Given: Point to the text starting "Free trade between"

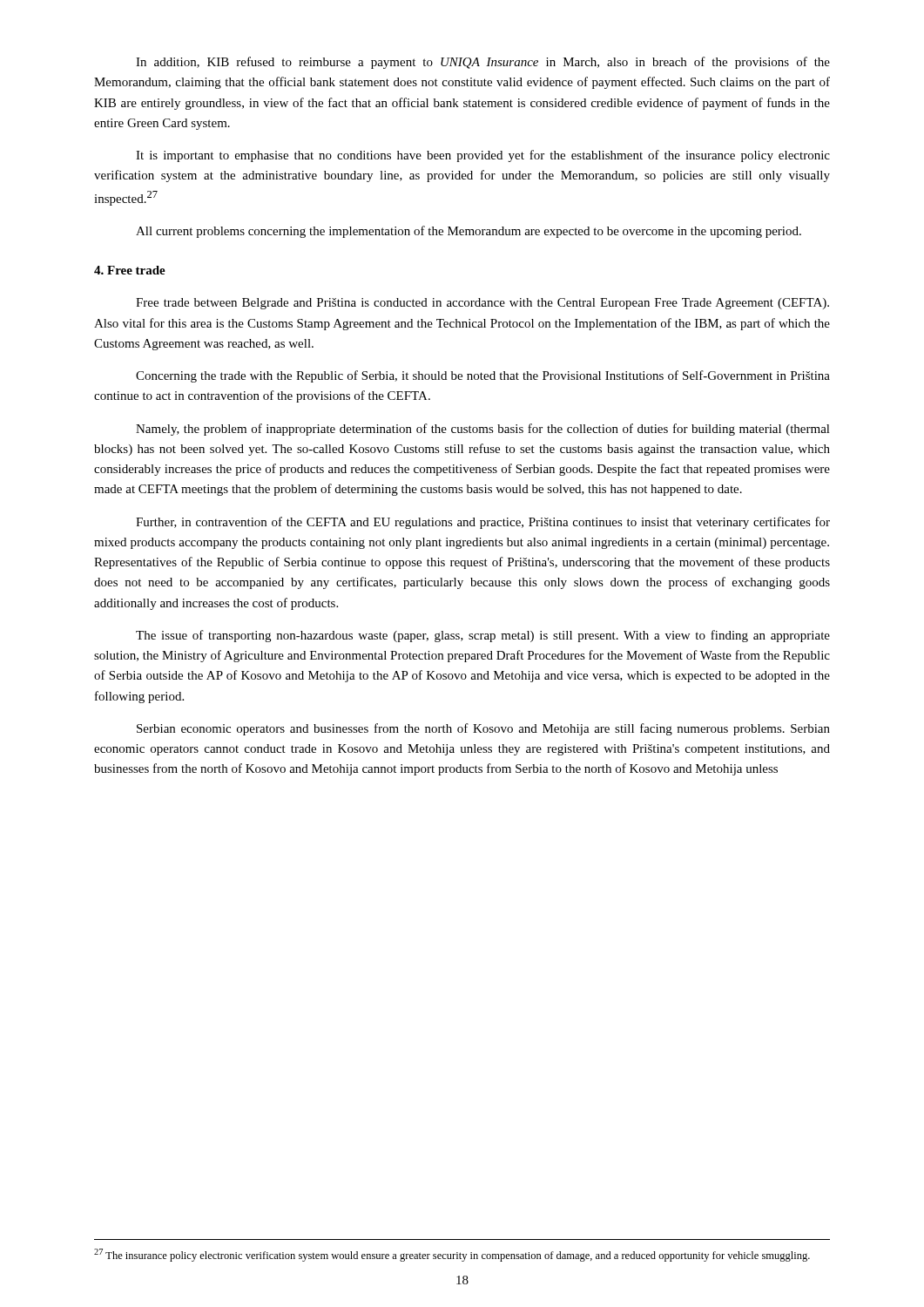Looking at the screenshot, I should pos(462,323).
